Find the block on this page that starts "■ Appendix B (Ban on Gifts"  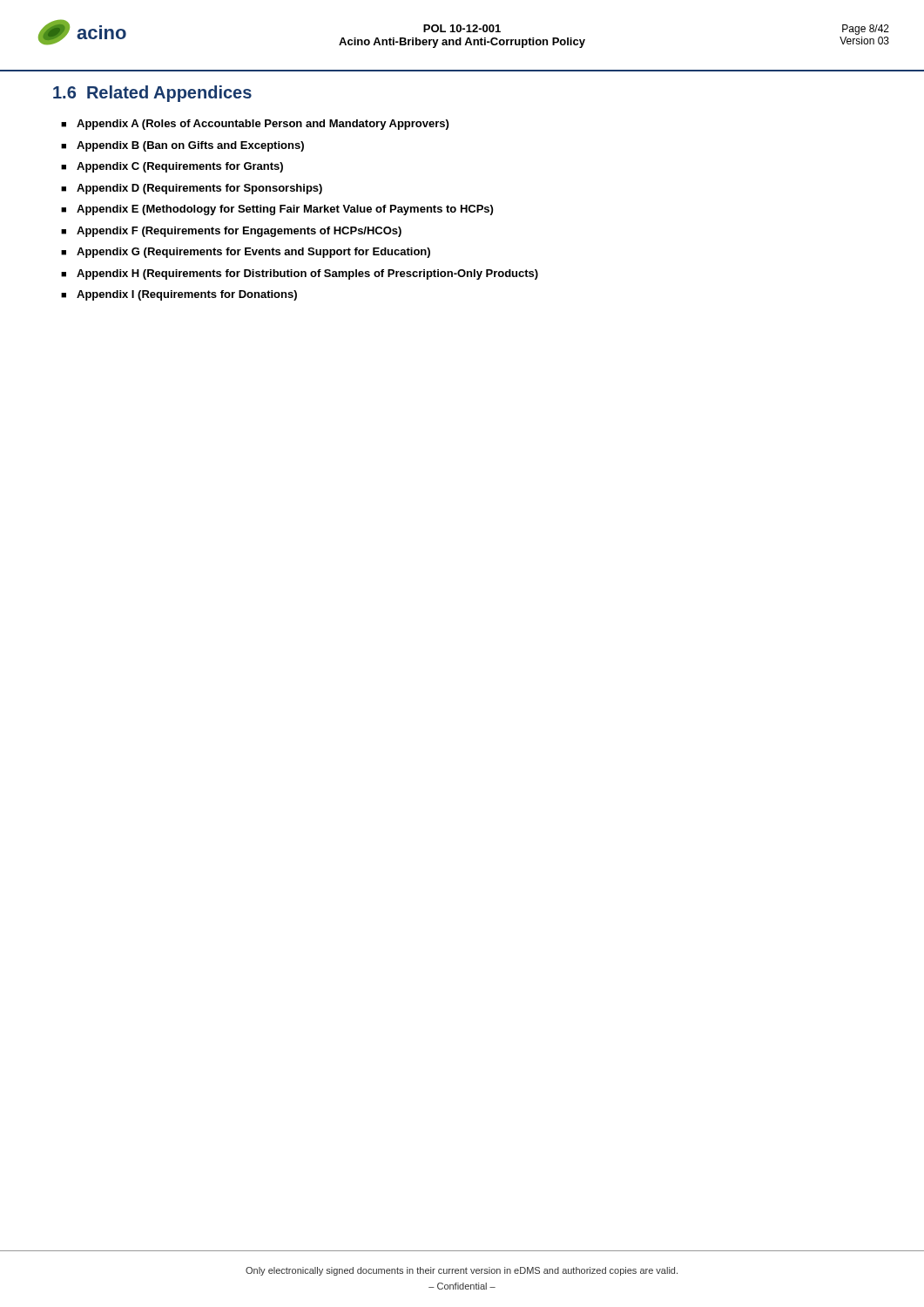pyautogui.click(x=183, y=145)
